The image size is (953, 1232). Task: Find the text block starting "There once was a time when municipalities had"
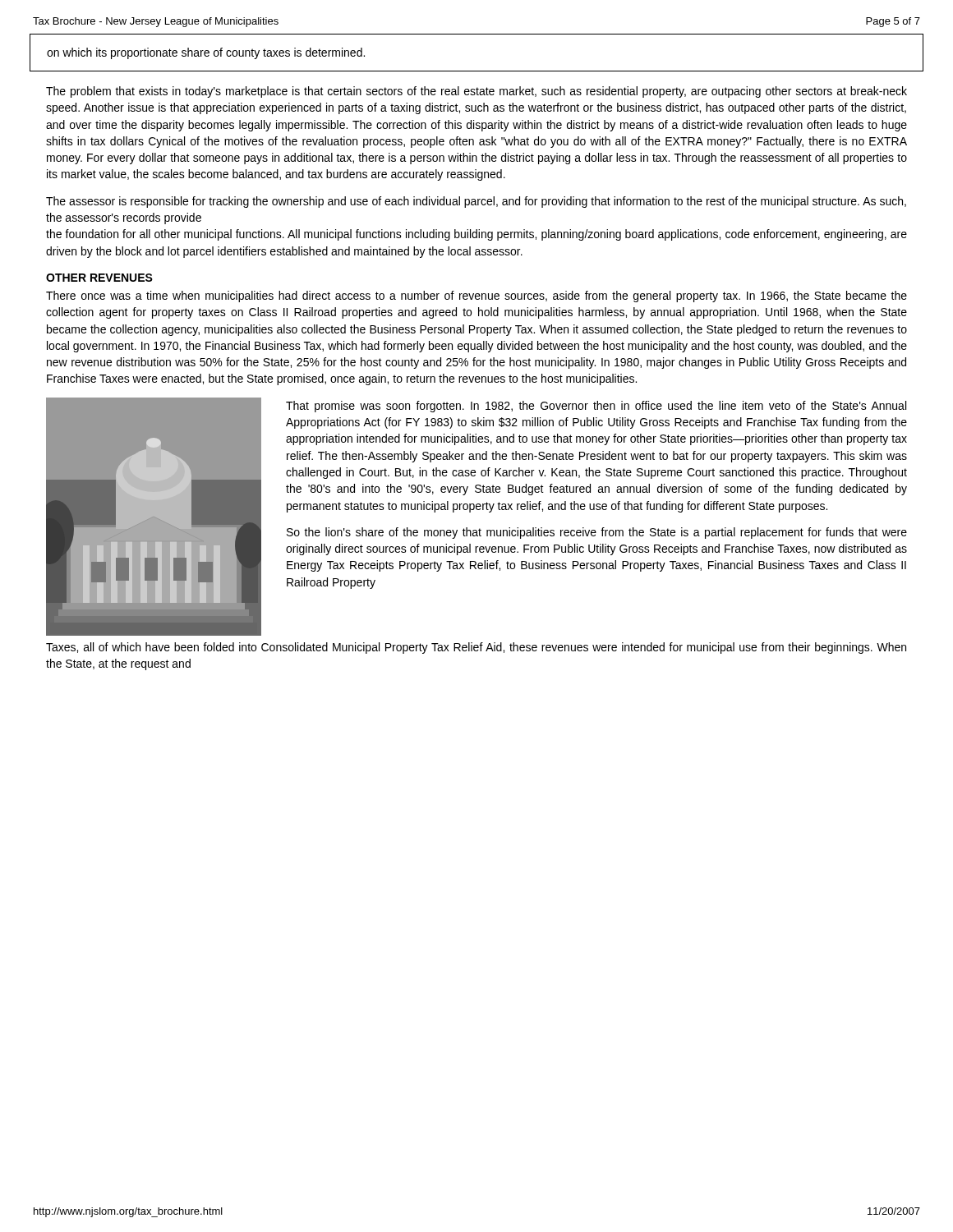[x=476, y=337]
